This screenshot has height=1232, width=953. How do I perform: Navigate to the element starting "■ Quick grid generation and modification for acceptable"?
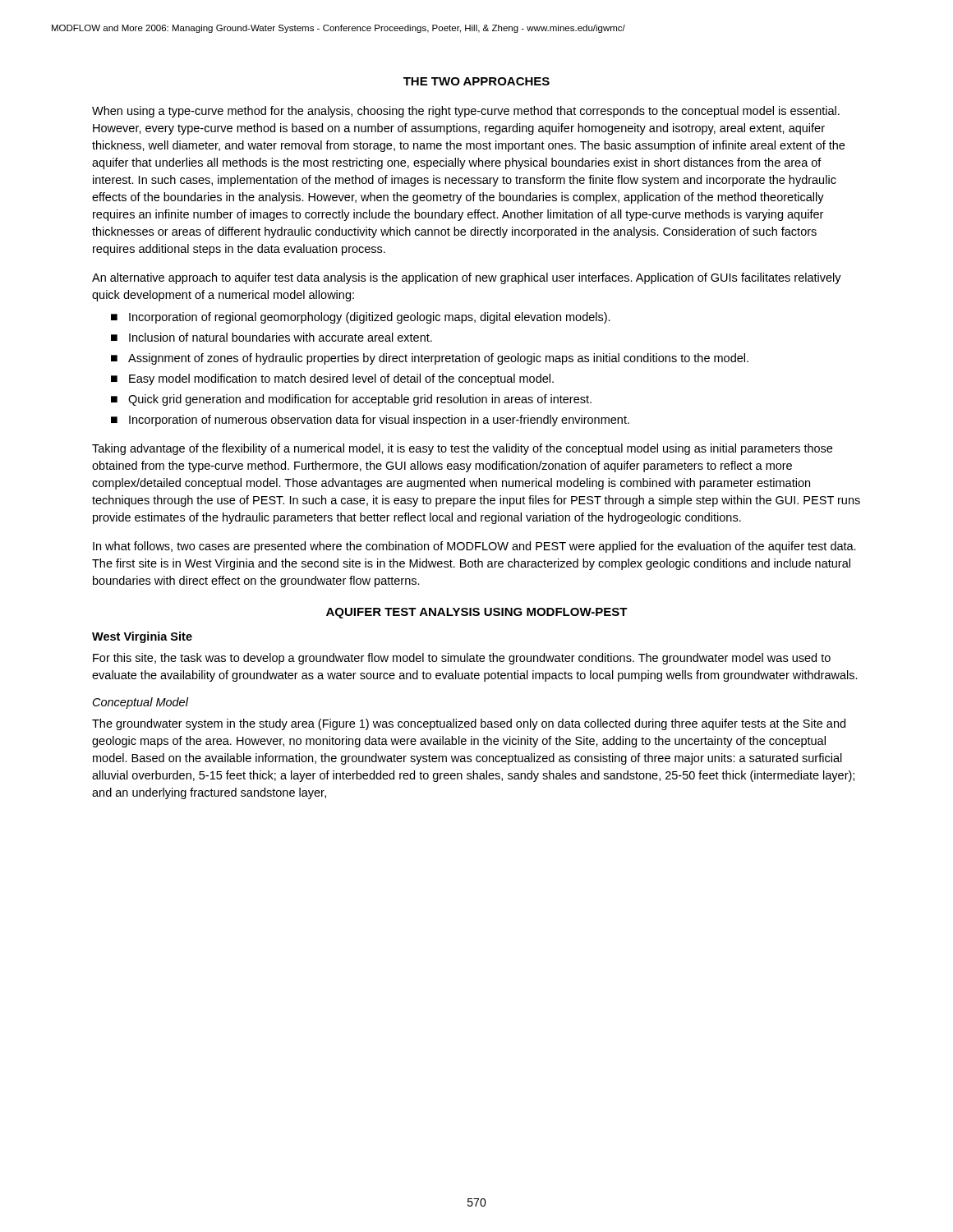tap(476, 400)
